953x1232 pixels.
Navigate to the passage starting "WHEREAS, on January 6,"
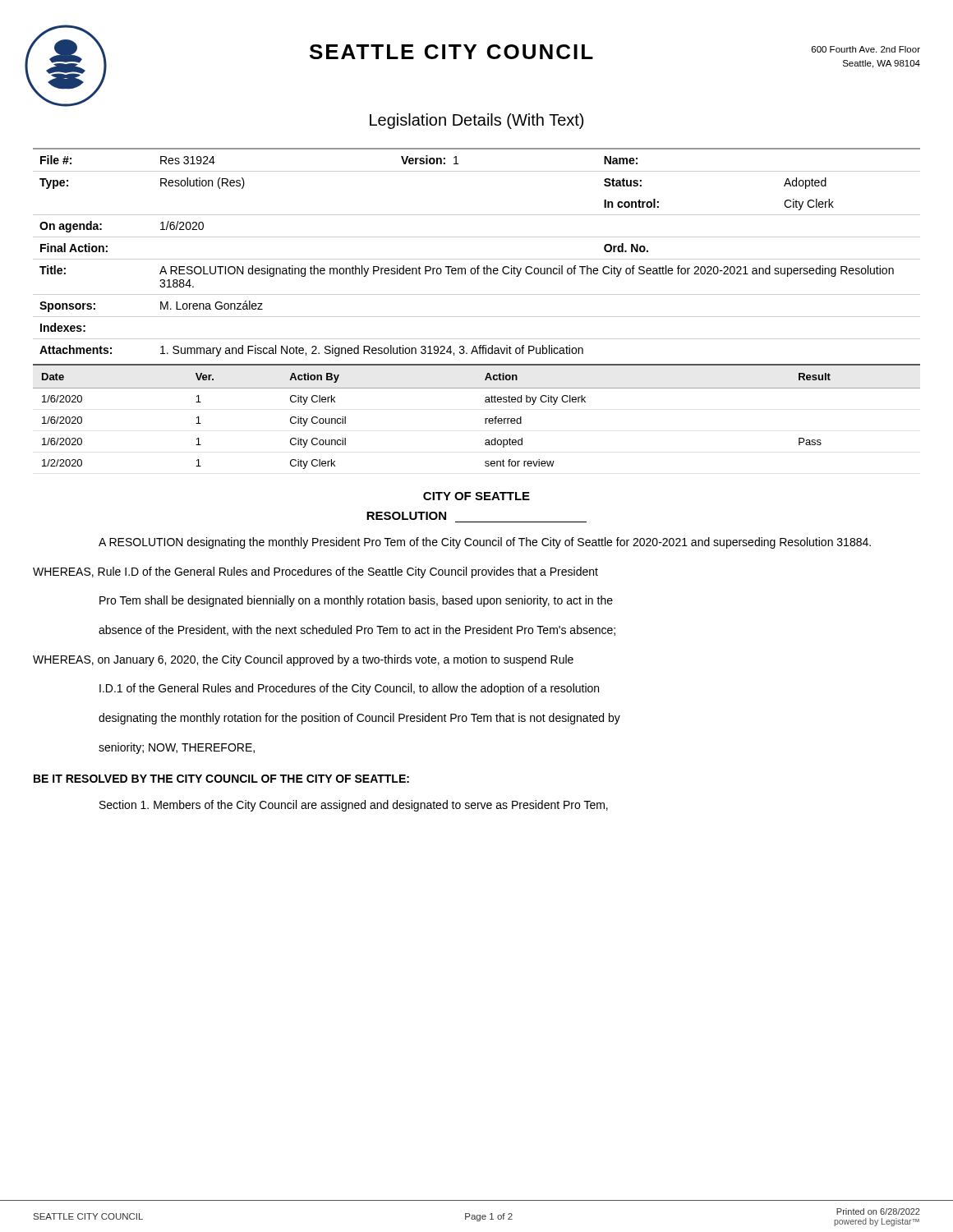[x=476, y=660]
